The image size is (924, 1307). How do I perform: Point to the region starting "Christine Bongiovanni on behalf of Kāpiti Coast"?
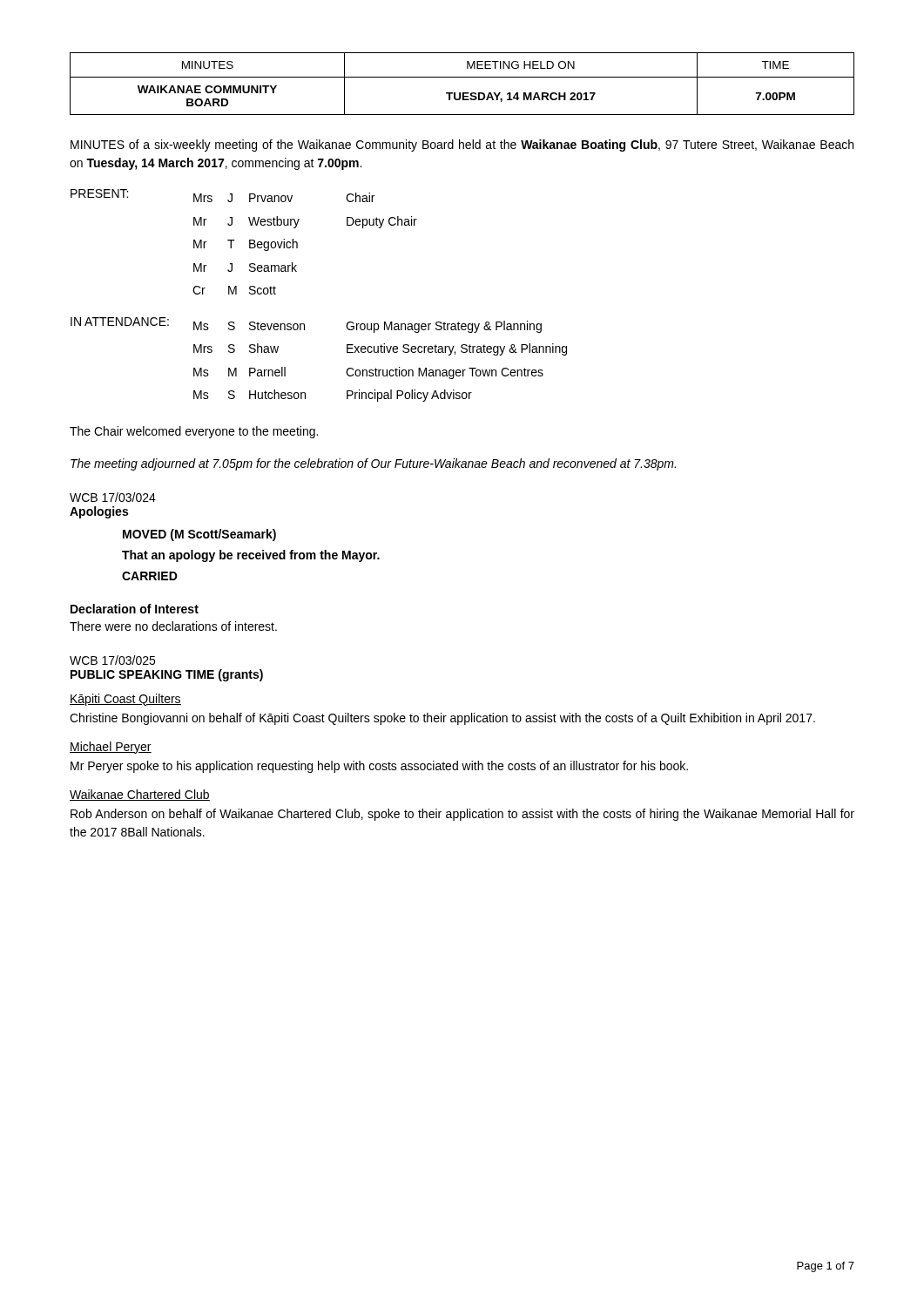443,718
